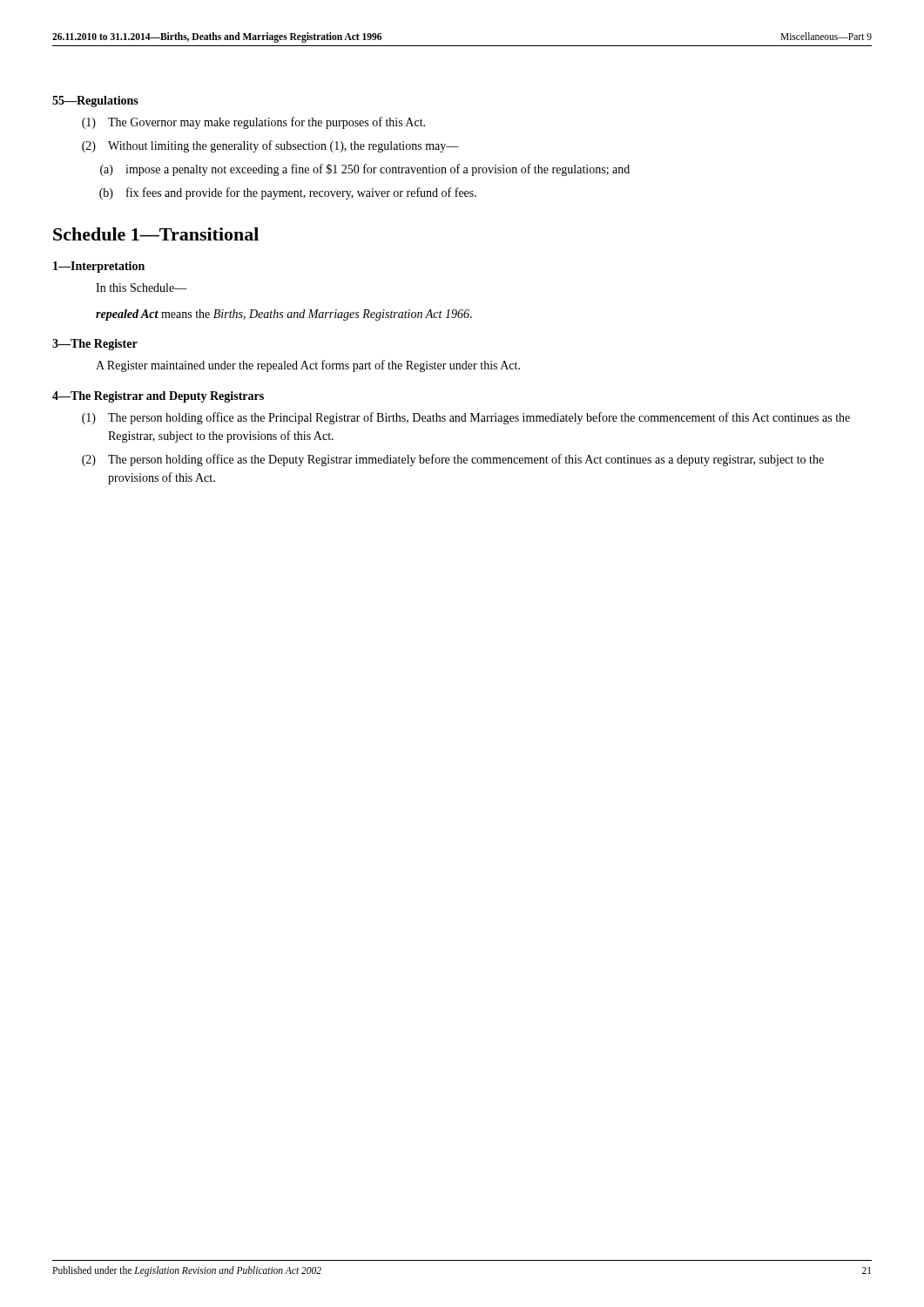Select the section header with the text "4—The Registrar and Deputy Registrars"
Image resolution: width=924 pixels, height=1307 pixels.
click(x=158, y=396)
